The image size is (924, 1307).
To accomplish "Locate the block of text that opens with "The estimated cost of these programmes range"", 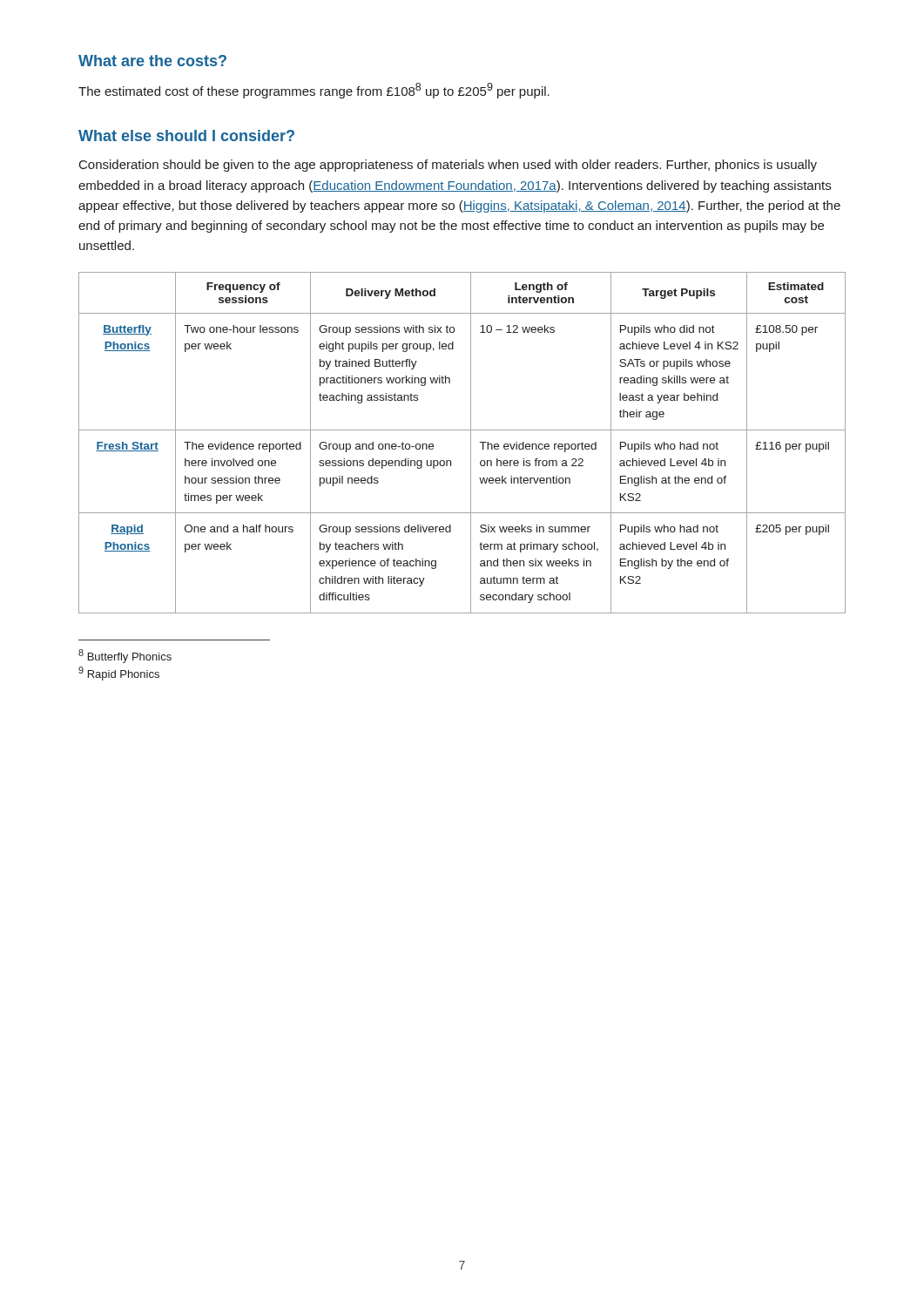I will click(x=314, y=90).
